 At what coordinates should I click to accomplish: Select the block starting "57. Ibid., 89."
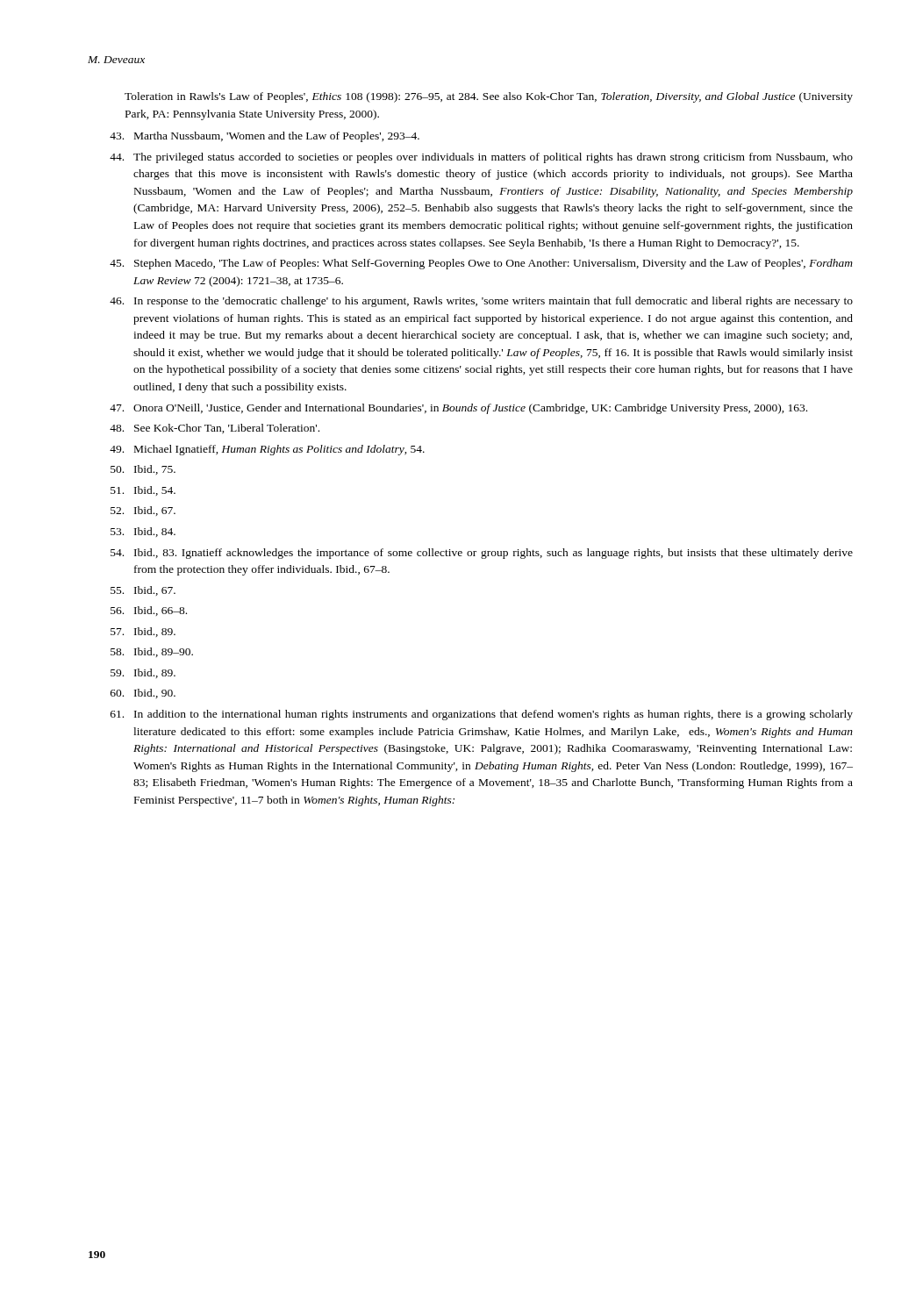(x=143, y=632)
